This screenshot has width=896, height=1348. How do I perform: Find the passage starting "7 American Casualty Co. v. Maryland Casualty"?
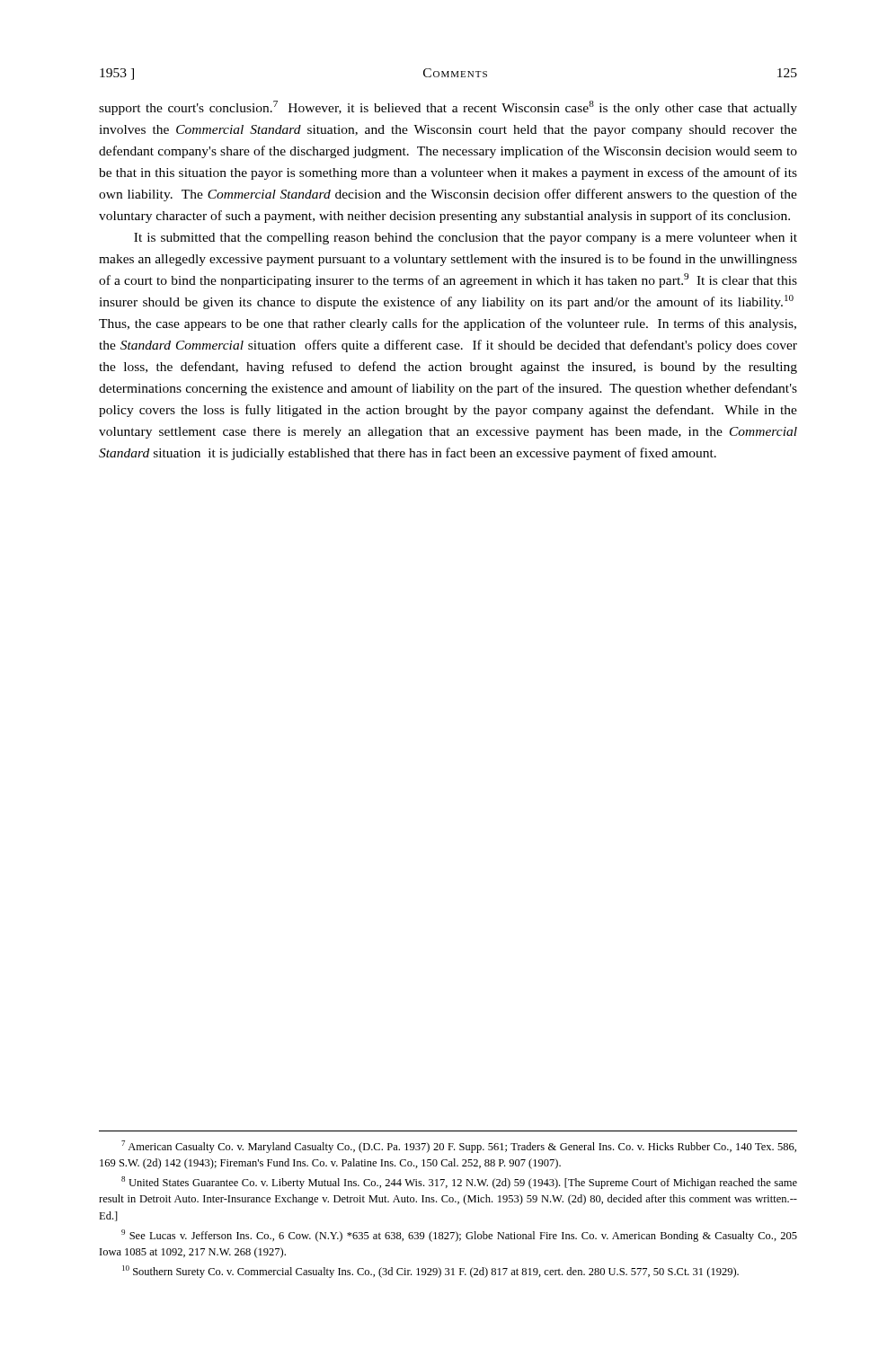coord(448,1209)
